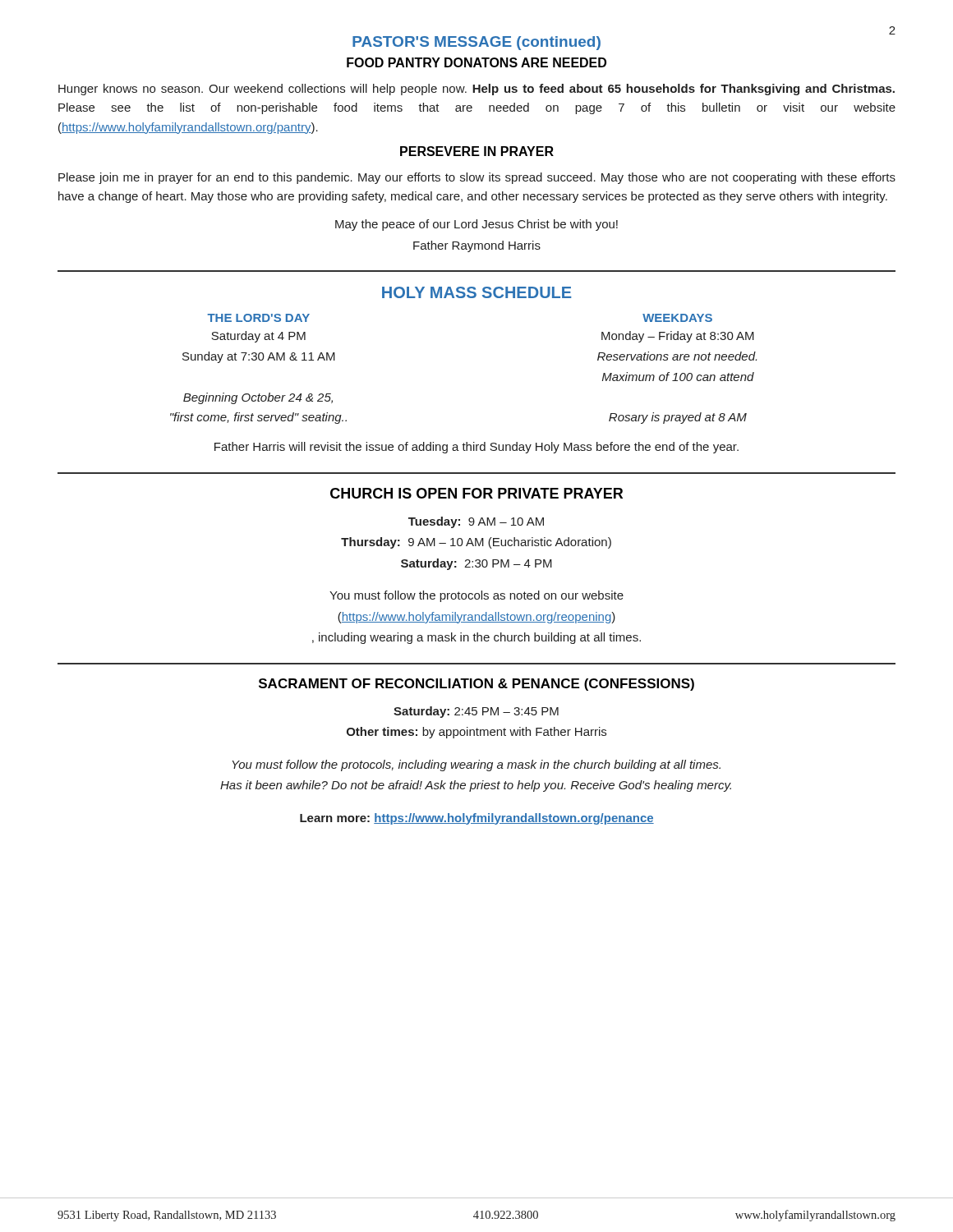The width and height of the screenshot is (953, 1232).
Task: Find the section header on this page that starts "FOOD PANTRY DONATONS ARE"
Action: coord(476,63)
